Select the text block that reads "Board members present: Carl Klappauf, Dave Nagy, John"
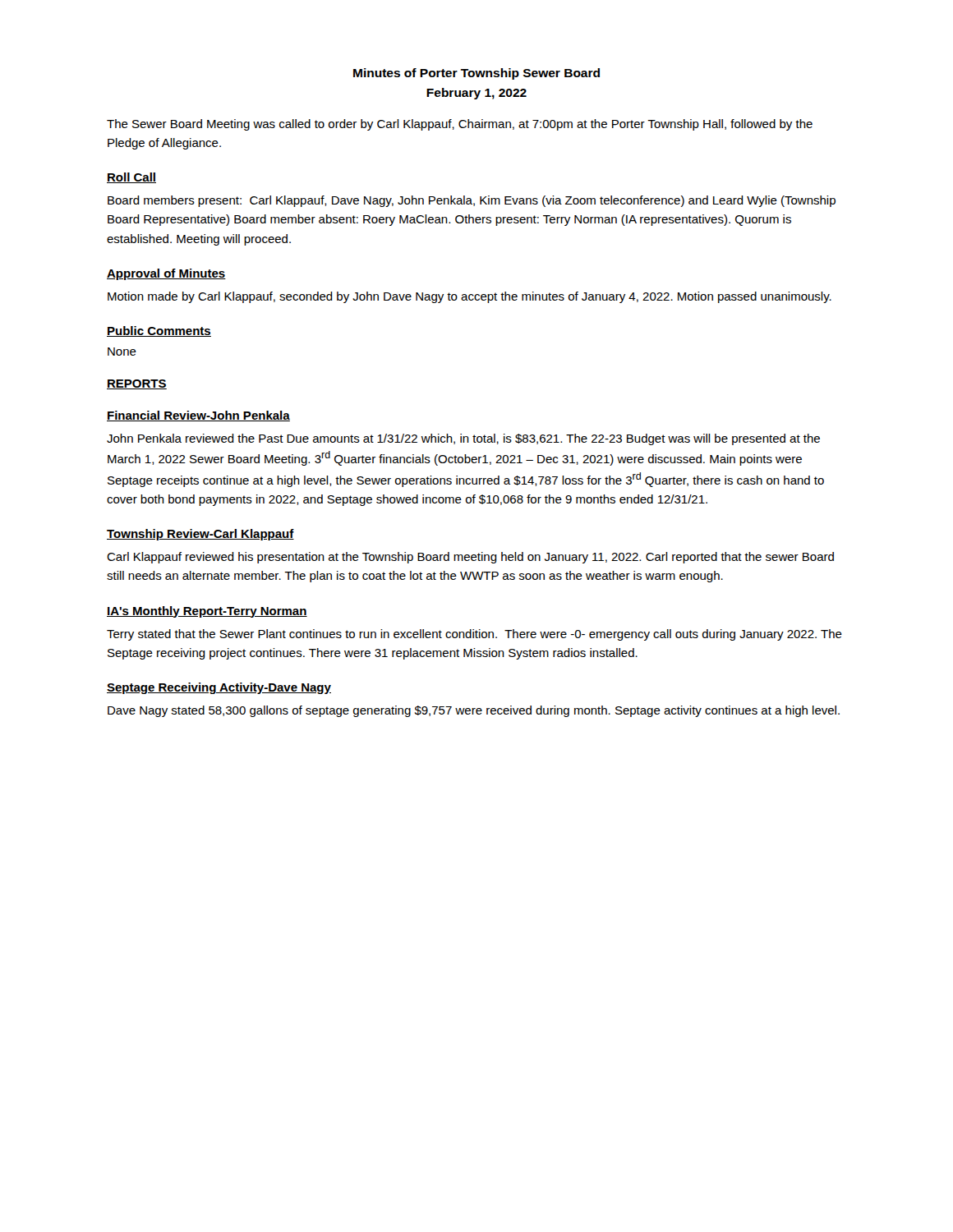Screen dimensions: 1232x953 pyautogui.click(x=471, y=219)
